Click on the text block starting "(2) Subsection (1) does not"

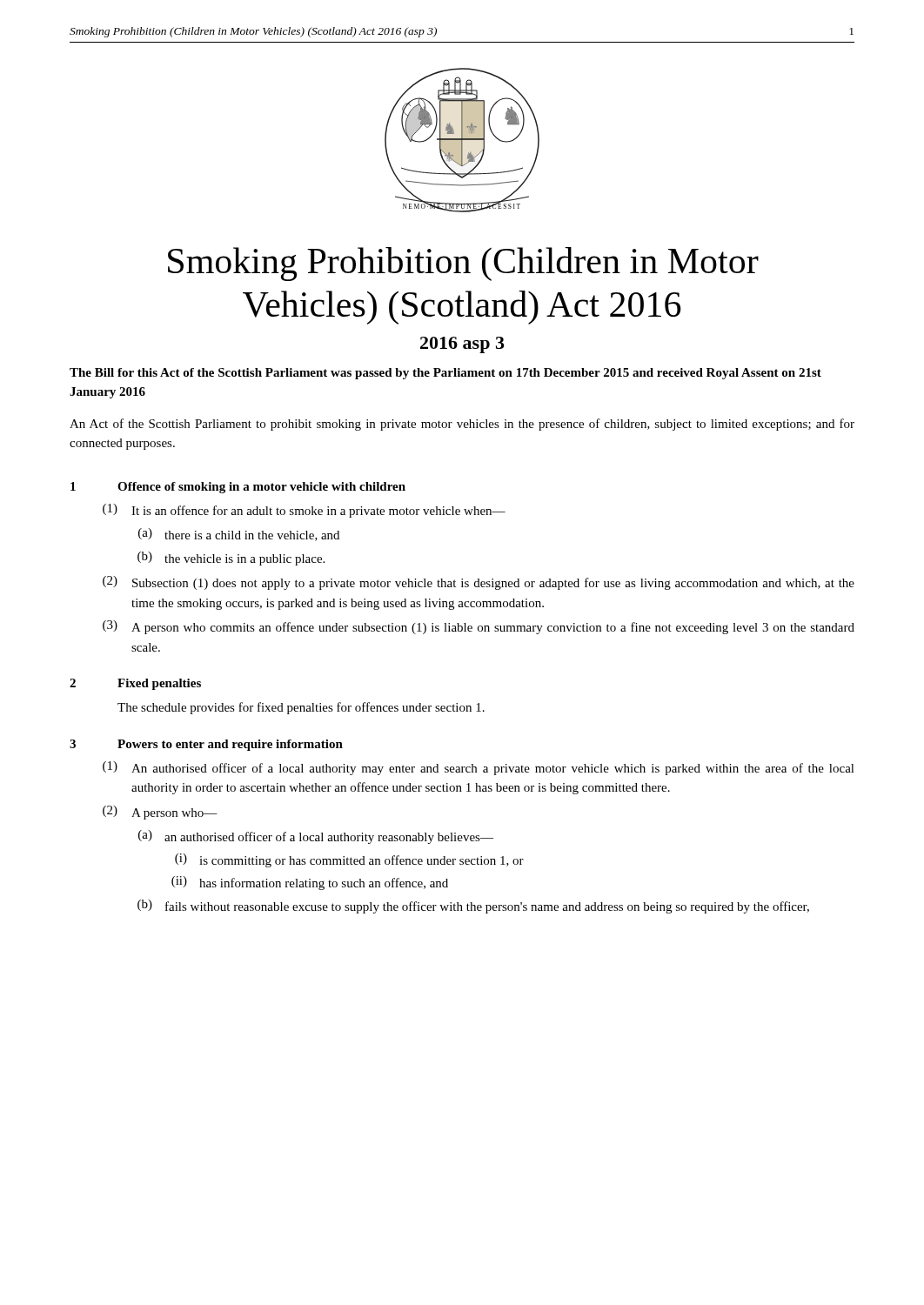462,593
